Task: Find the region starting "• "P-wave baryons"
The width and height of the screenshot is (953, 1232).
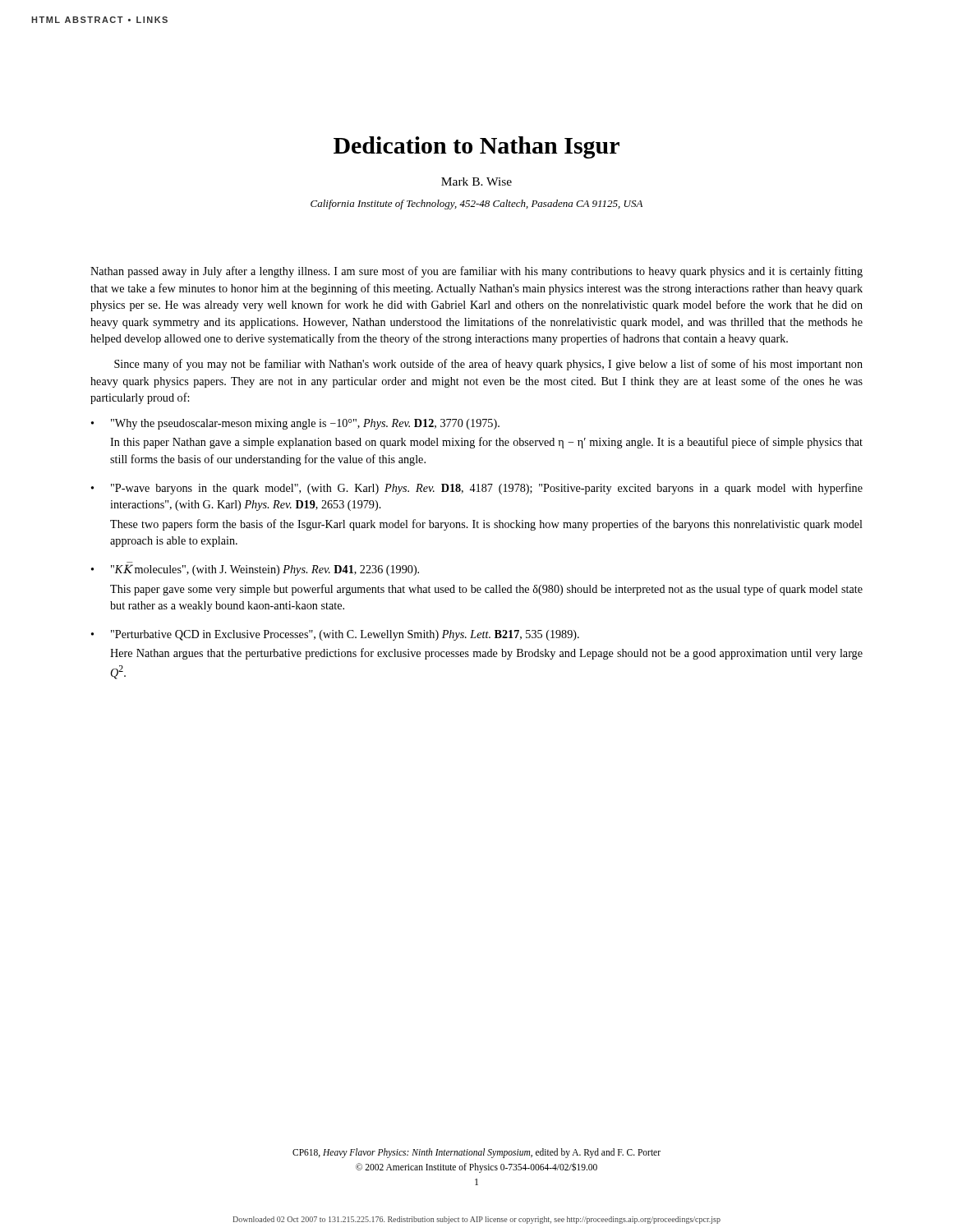Action: 476,514
